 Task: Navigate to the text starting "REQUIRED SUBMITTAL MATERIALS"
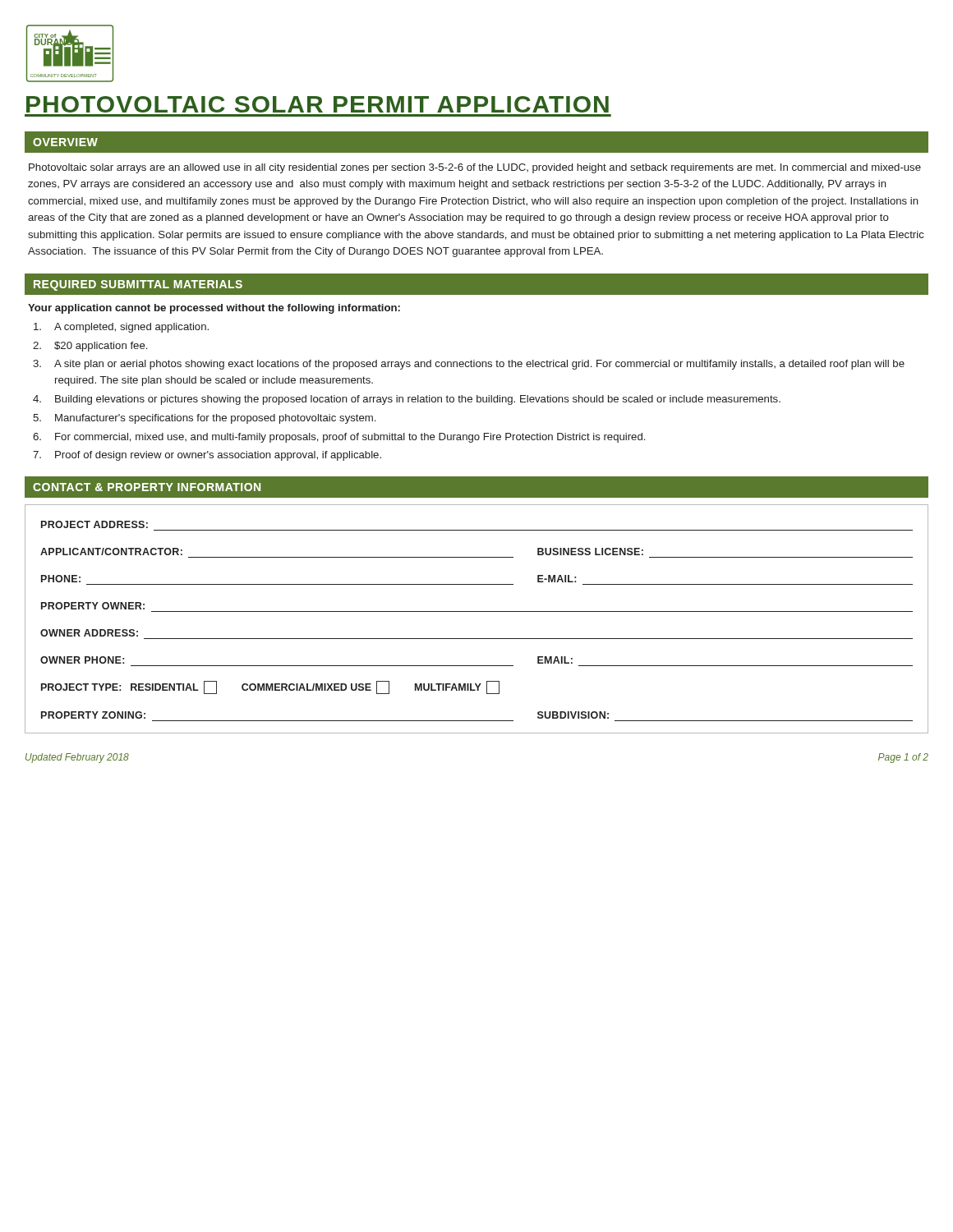[x=138, y=284]
